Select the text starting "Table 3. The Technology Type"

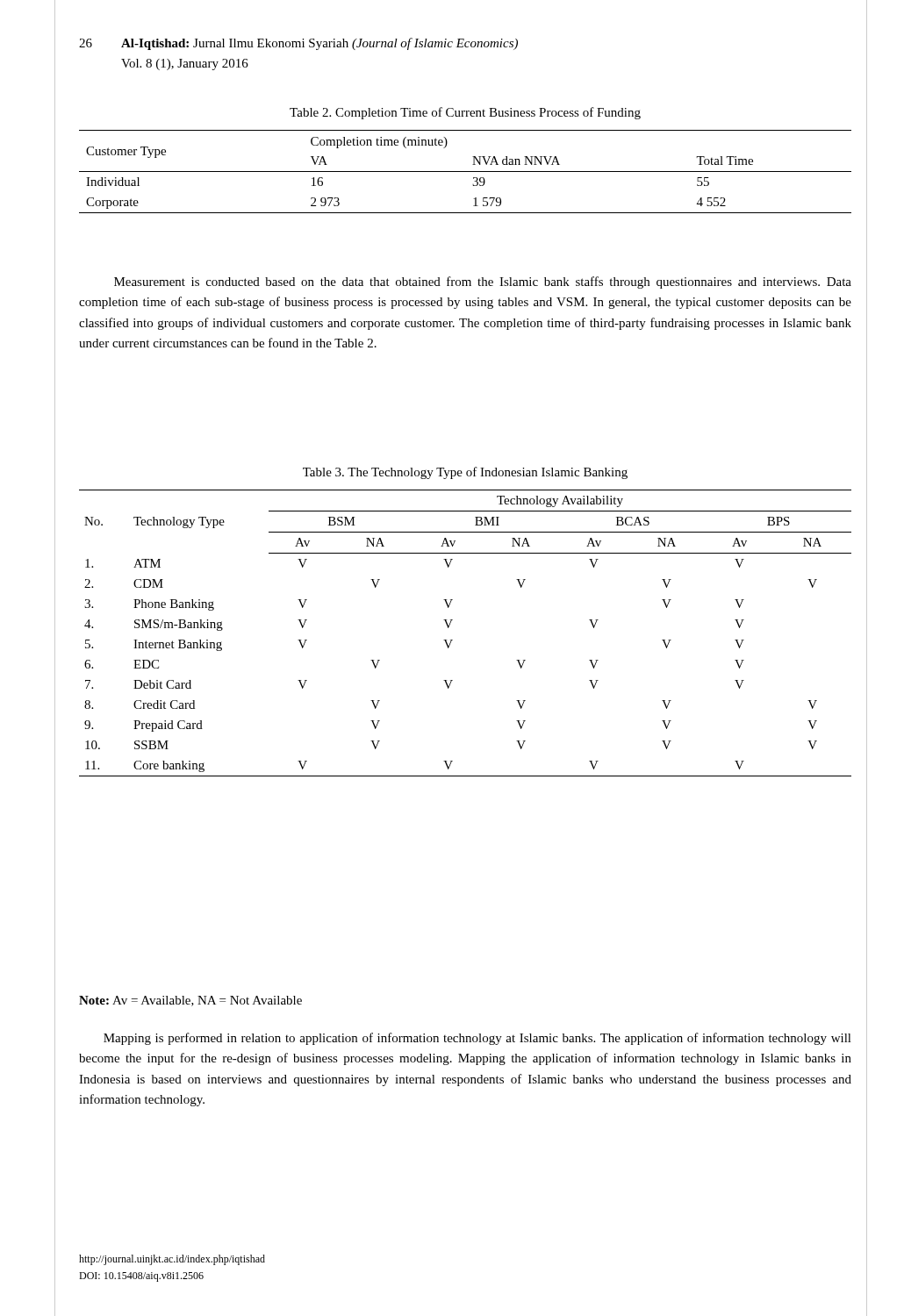465,472
